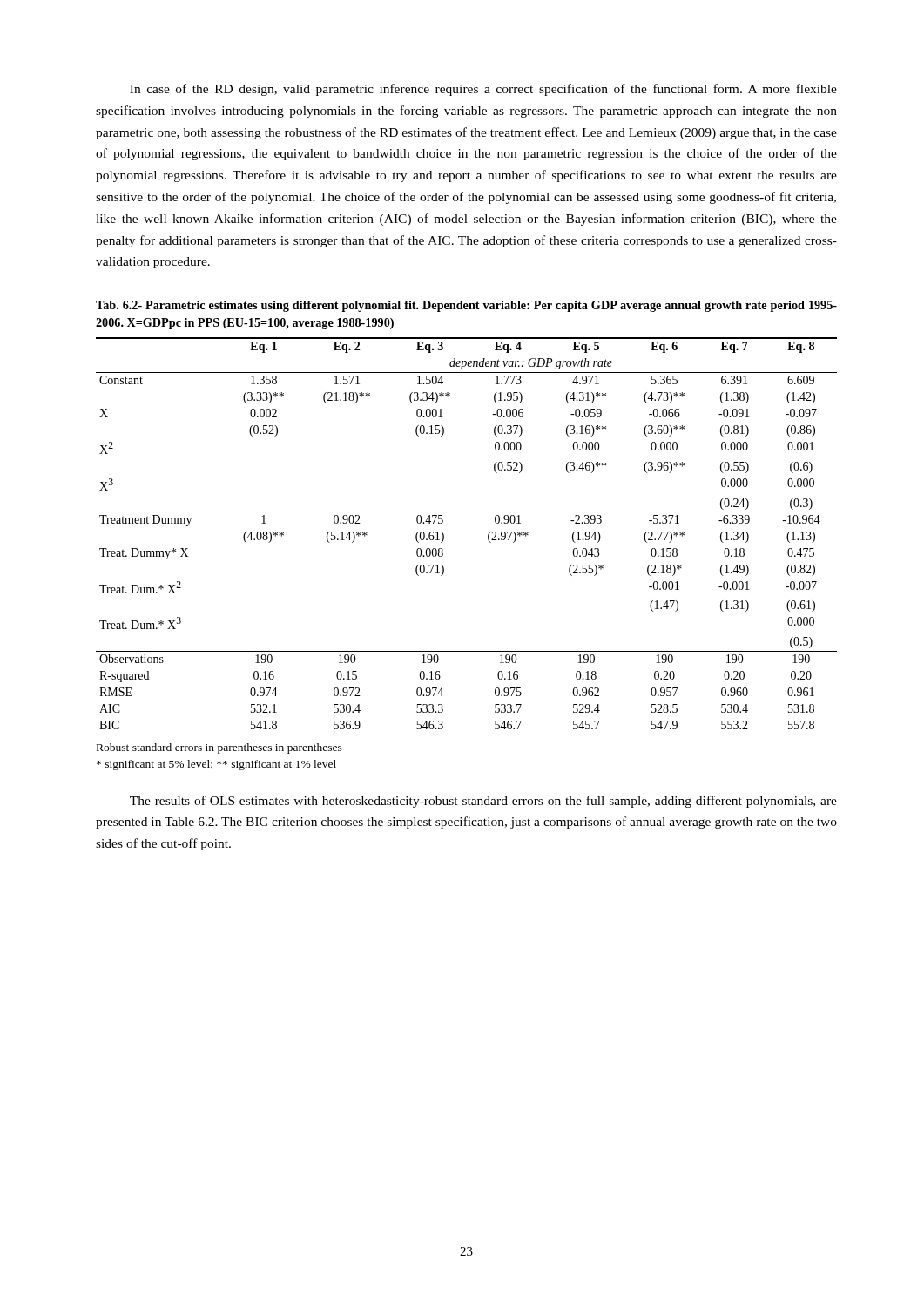Select the table that reads "Treat. Dum.* X"
Image resolution: width=924 pixels, height=1307 pixels.
pyautogui.click(x=466, y=536)
